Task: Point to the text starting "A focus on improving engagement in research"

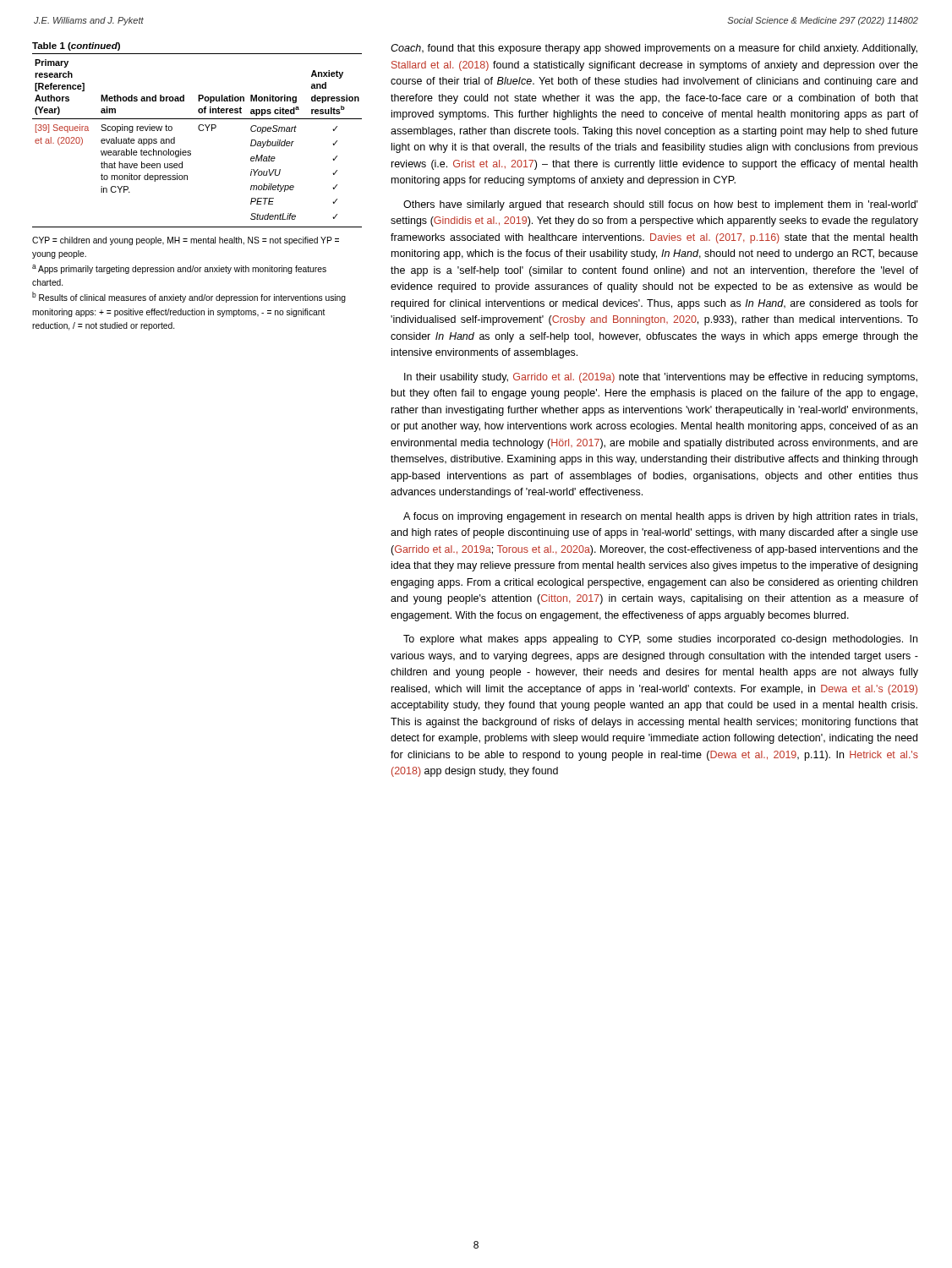Action: [654, 566]
